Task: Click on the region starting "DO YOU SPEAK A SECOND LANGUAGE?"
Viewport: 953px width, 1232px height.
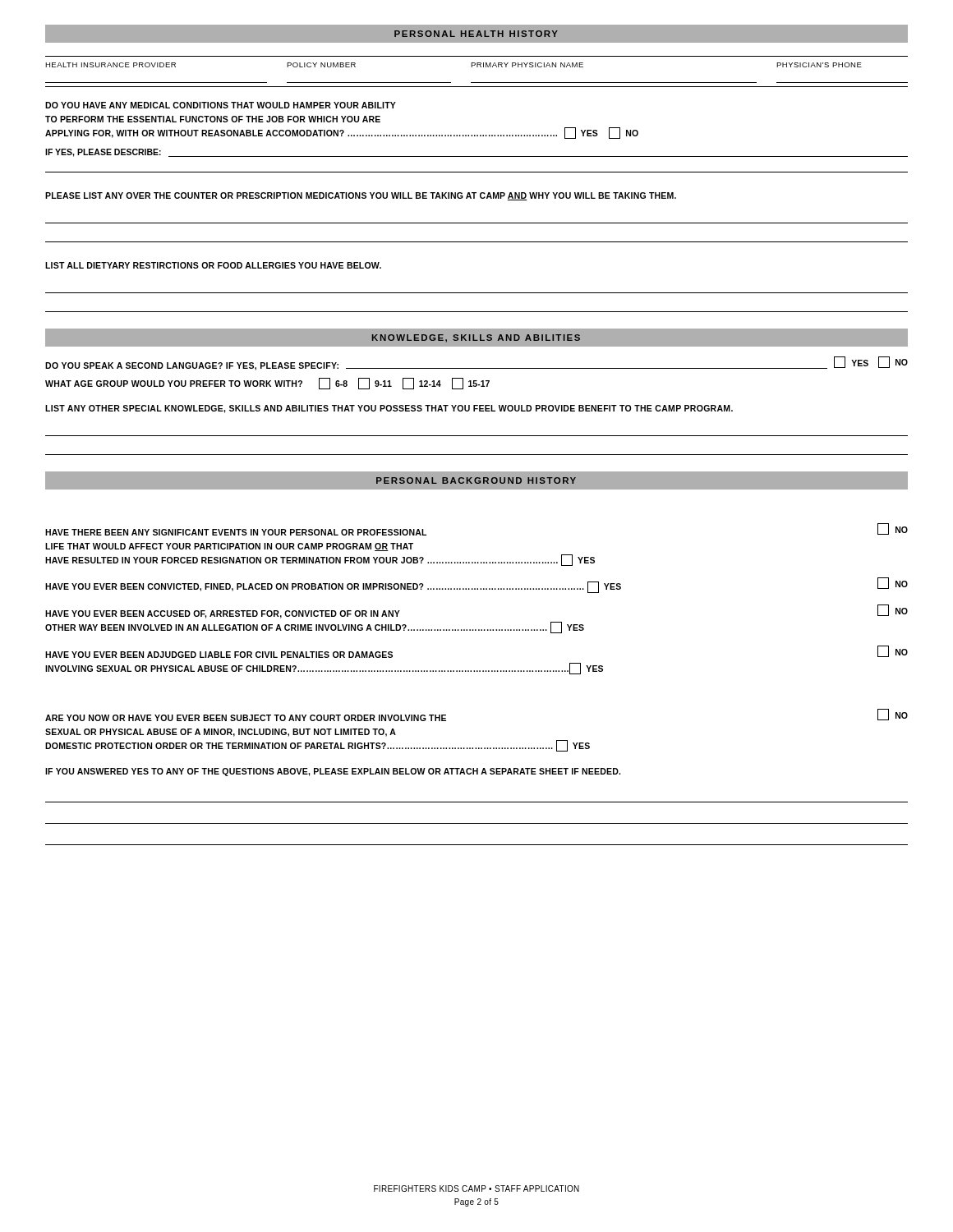Action: 476,363
